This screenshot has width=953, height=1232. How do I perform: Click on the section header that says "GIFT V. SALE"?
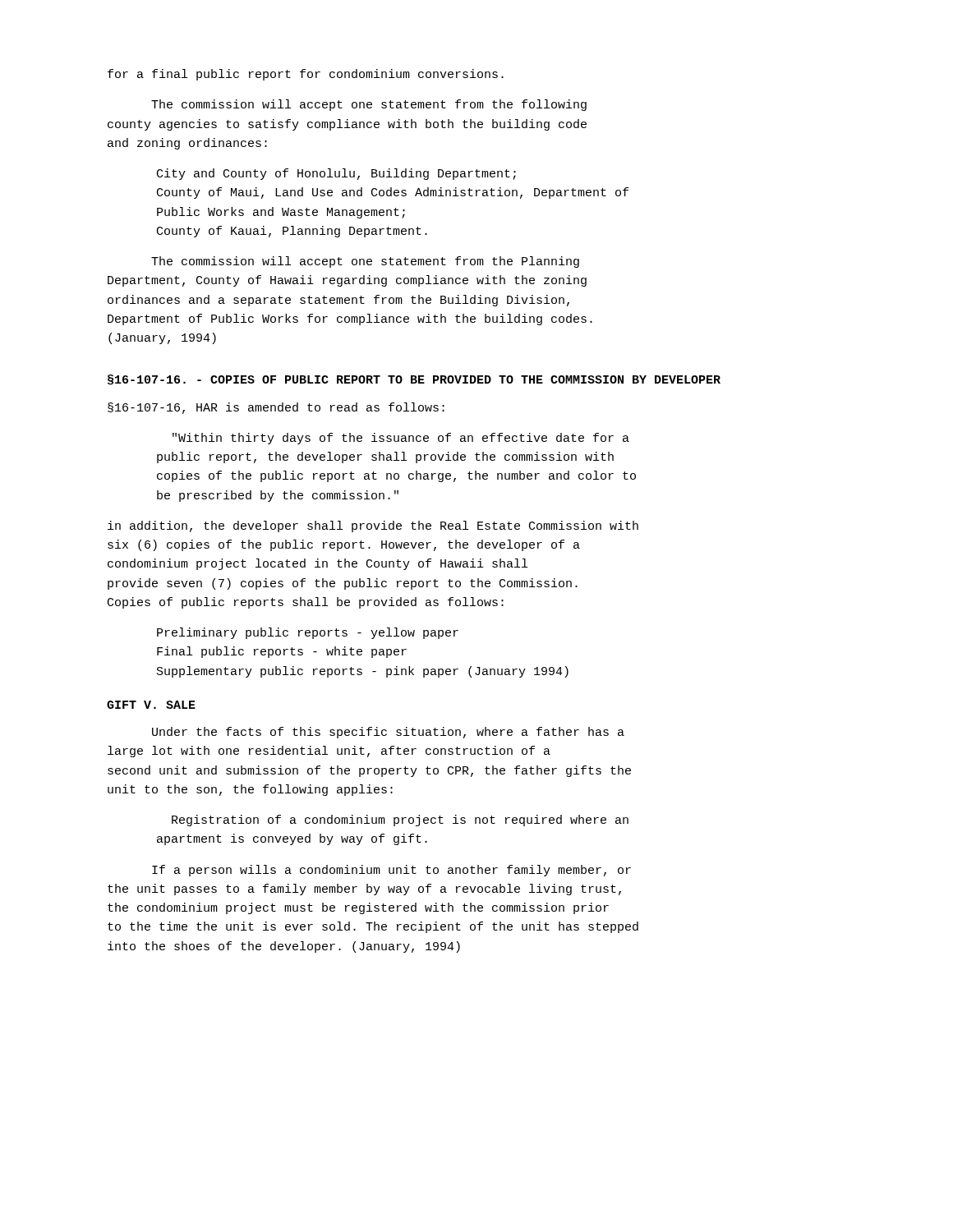point(151,706)
